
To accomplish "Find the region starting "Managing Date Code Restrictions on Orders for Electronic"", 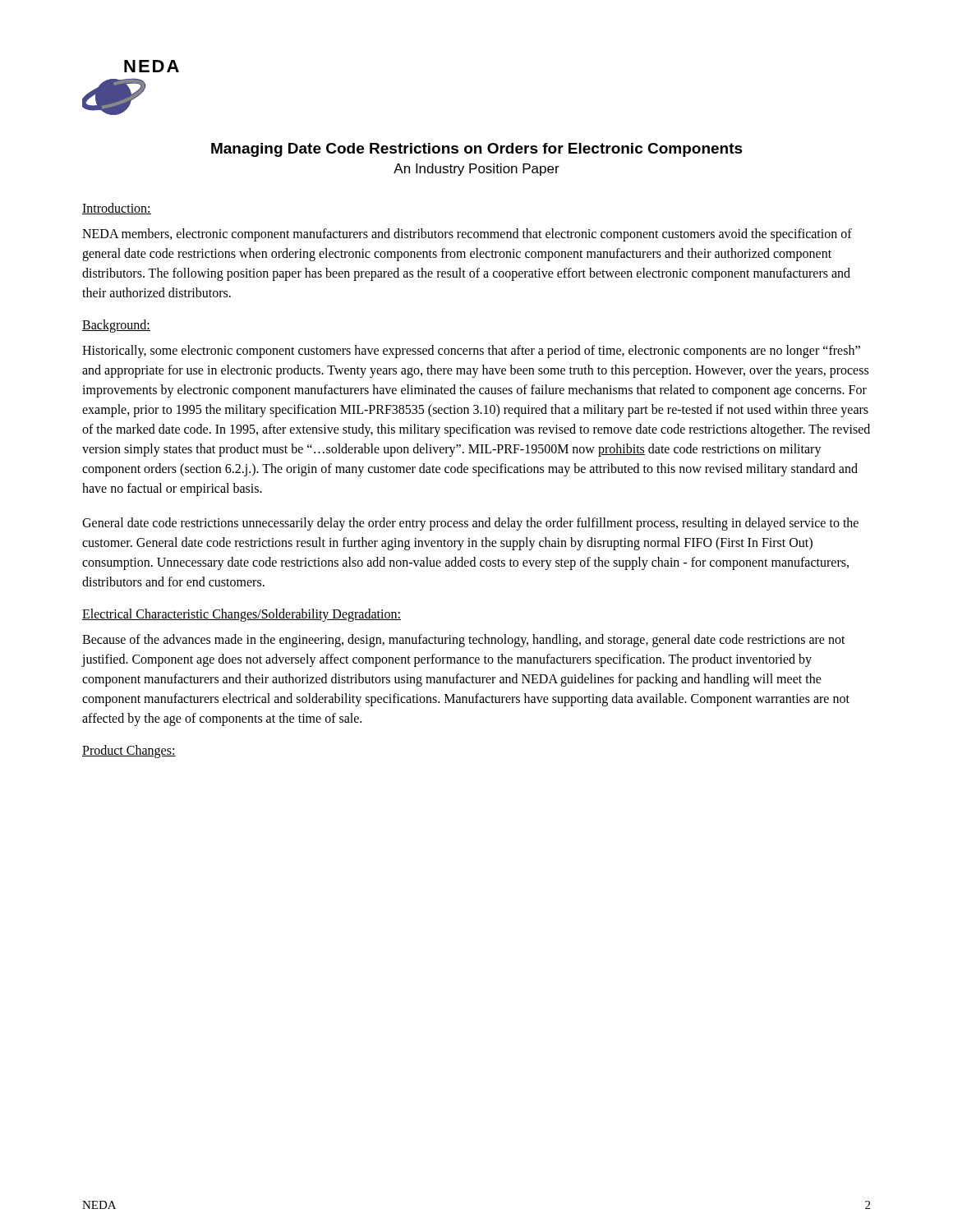I will pos(476,159).
